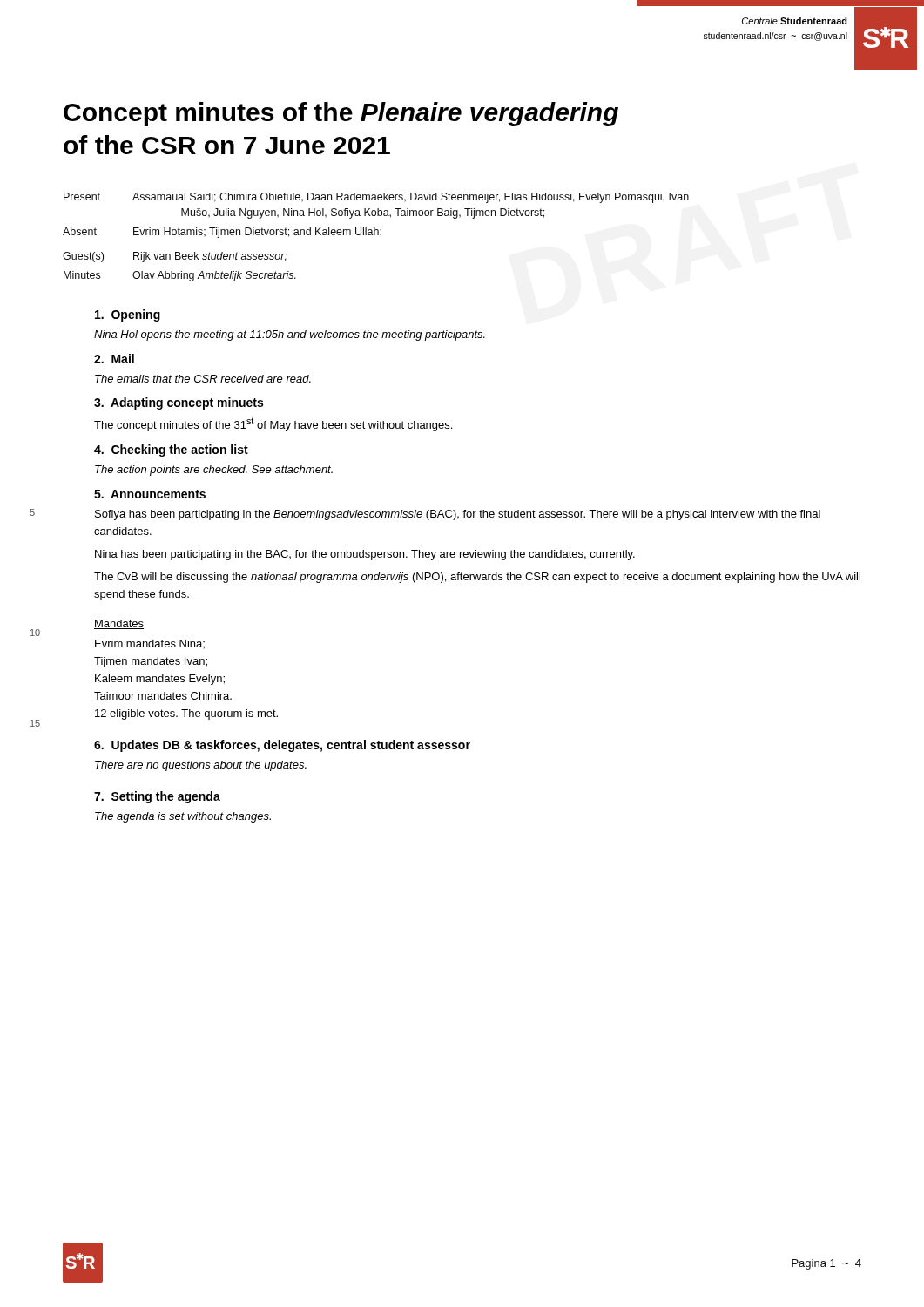The width and height of the screenshot is (924, 1307).
Task: Click on the text block containing "Absent Evrim Hotamis; Tijmen Dietvorst;"
Action: point(222,233)
